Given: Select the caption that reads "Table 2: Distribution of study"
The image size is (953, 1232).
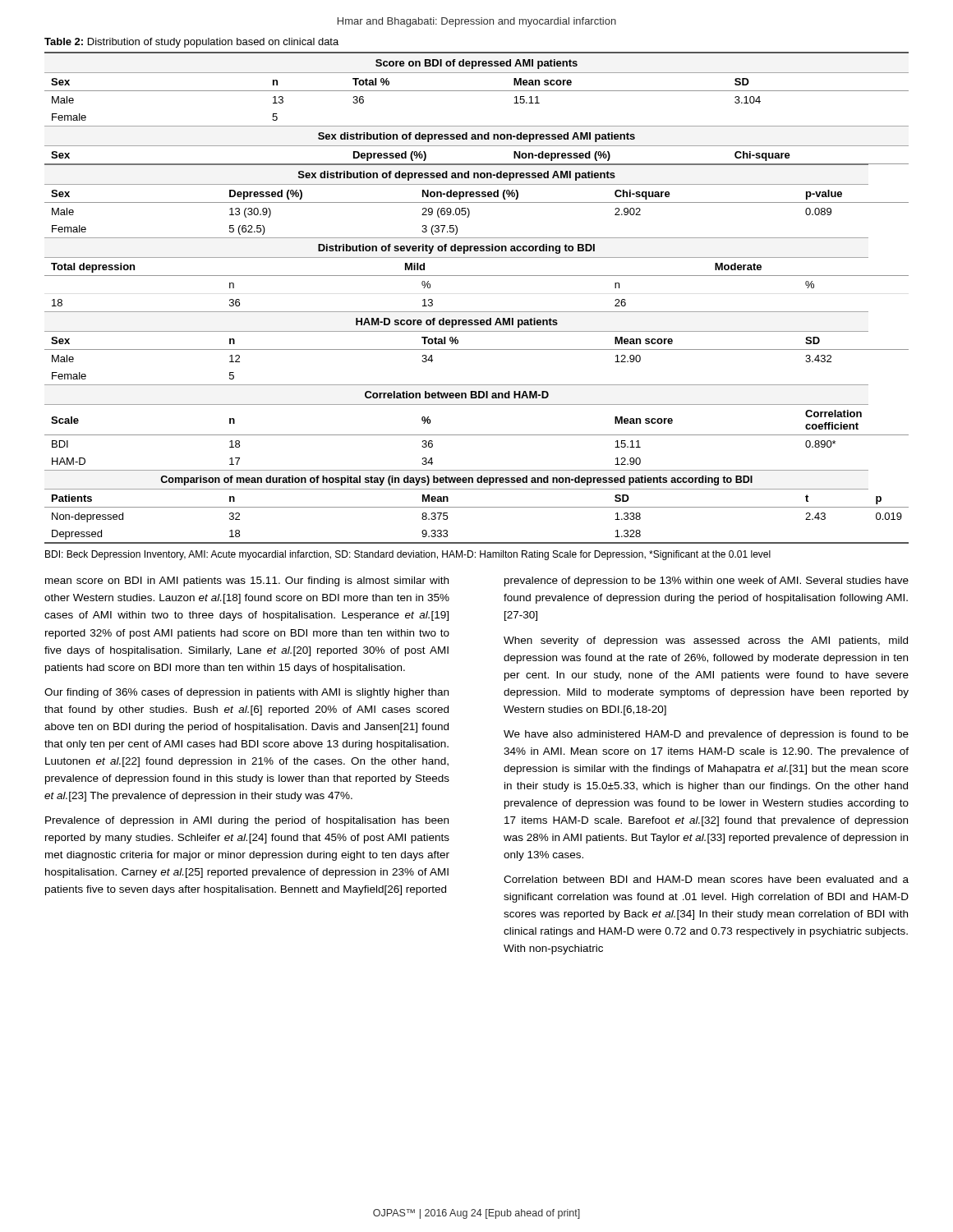Looking at the screenshot, I should click(x=192, y=42).
